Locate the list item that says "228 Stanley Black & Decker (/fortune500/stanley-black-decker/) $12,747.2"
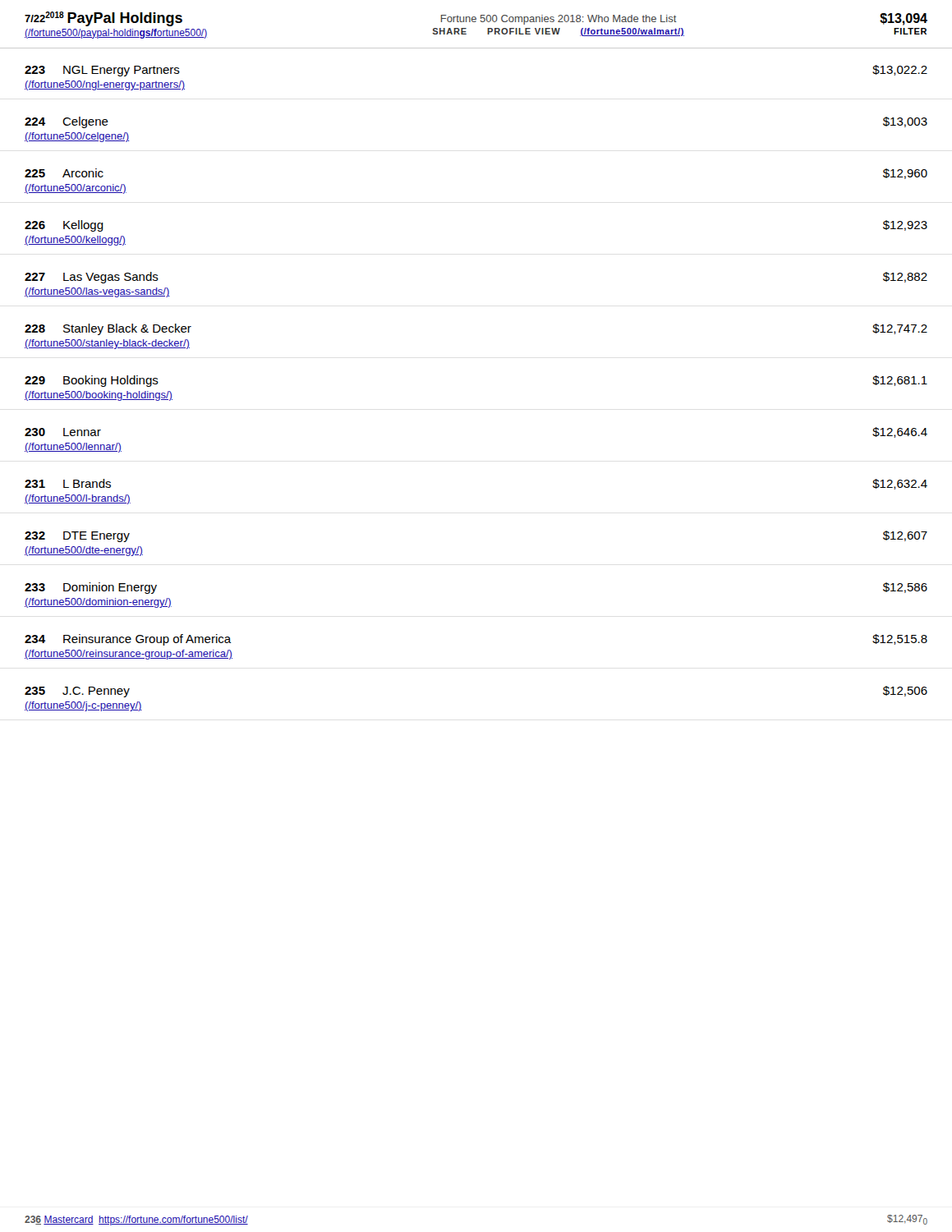The image size is (952, 1232). [124, 329]
